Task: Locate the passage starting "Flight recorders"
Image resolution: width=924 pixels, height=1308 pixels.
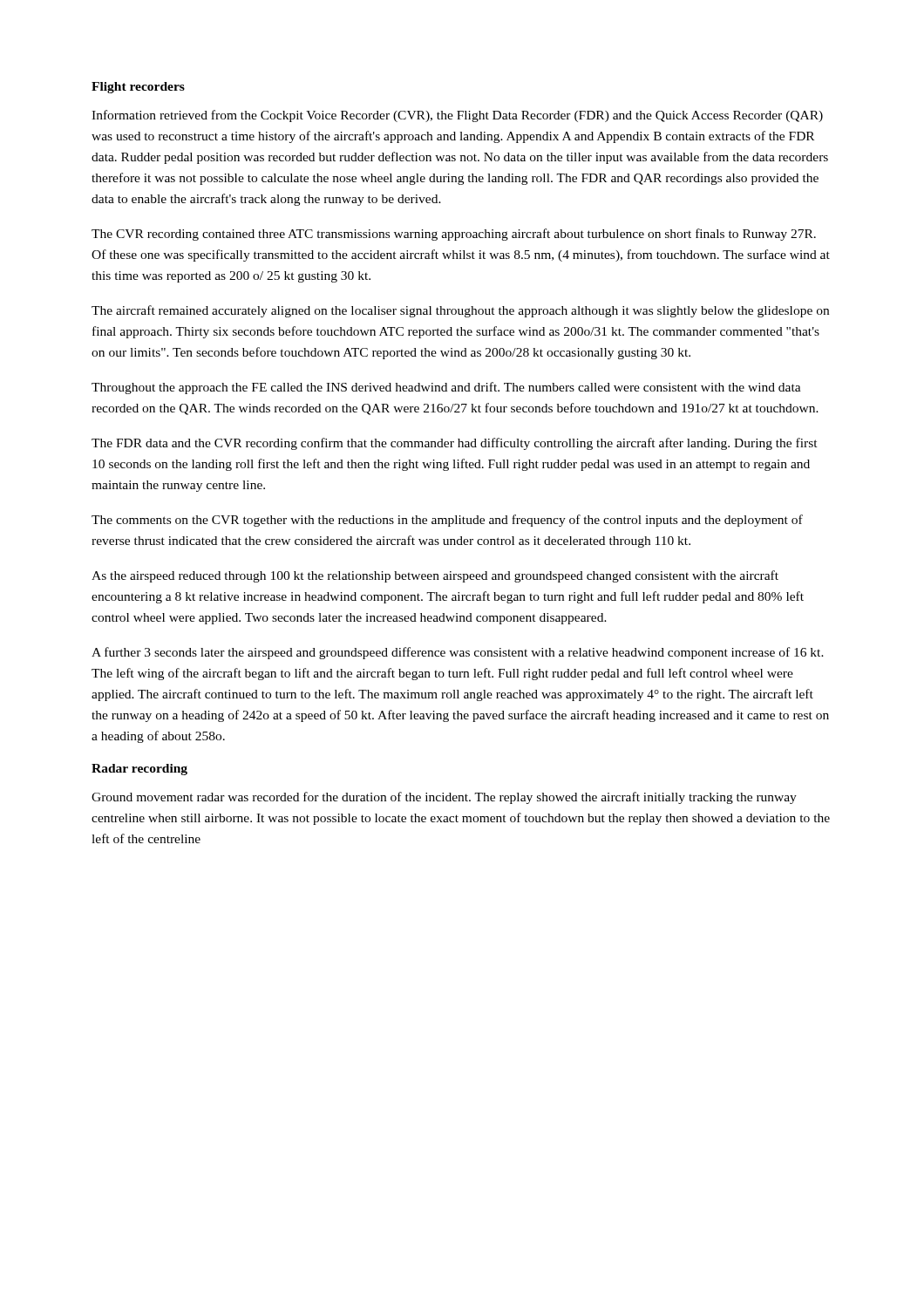Action: (138, 86)
